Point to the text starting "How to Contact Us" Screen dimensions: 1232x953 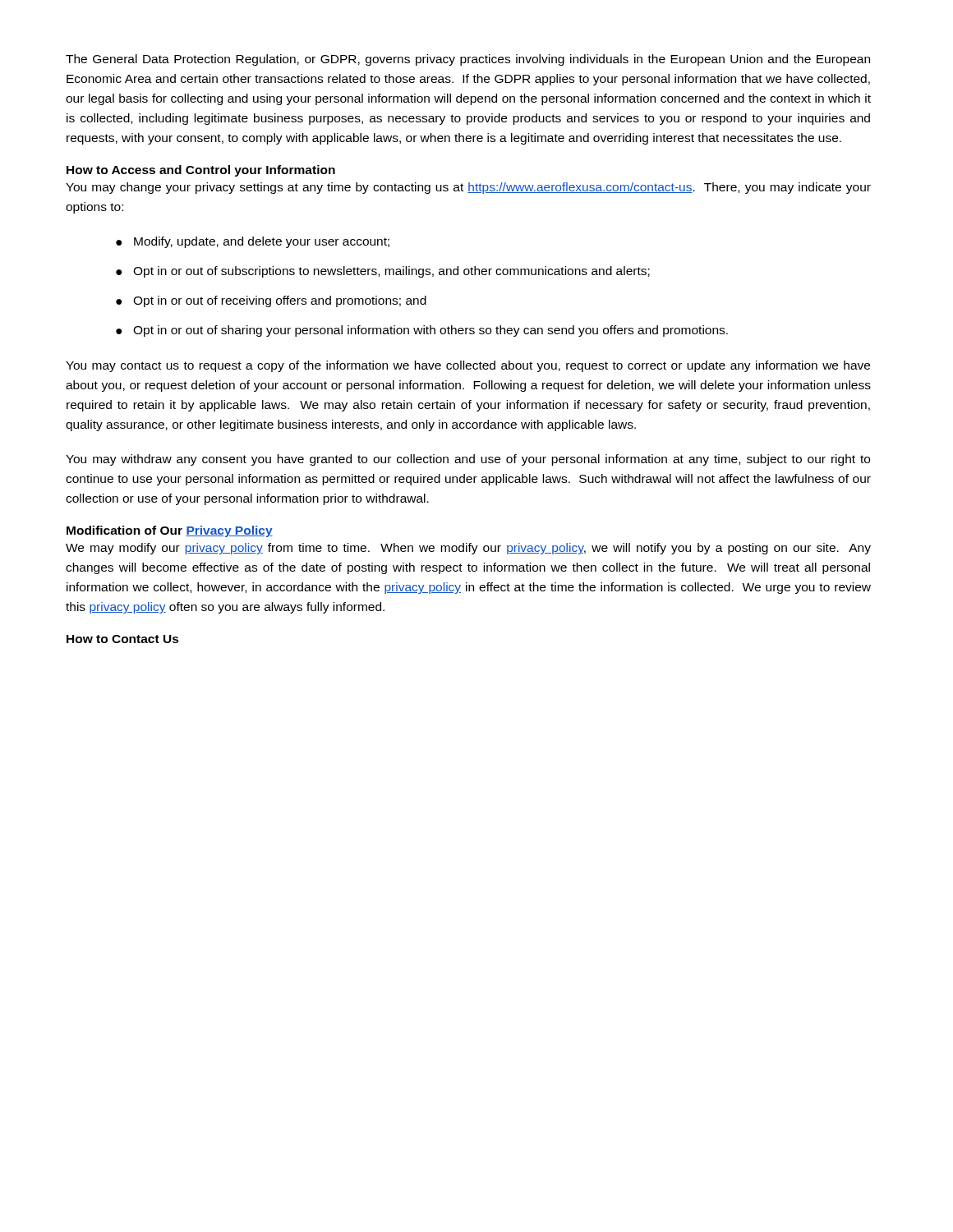click(x=122, y=639)
